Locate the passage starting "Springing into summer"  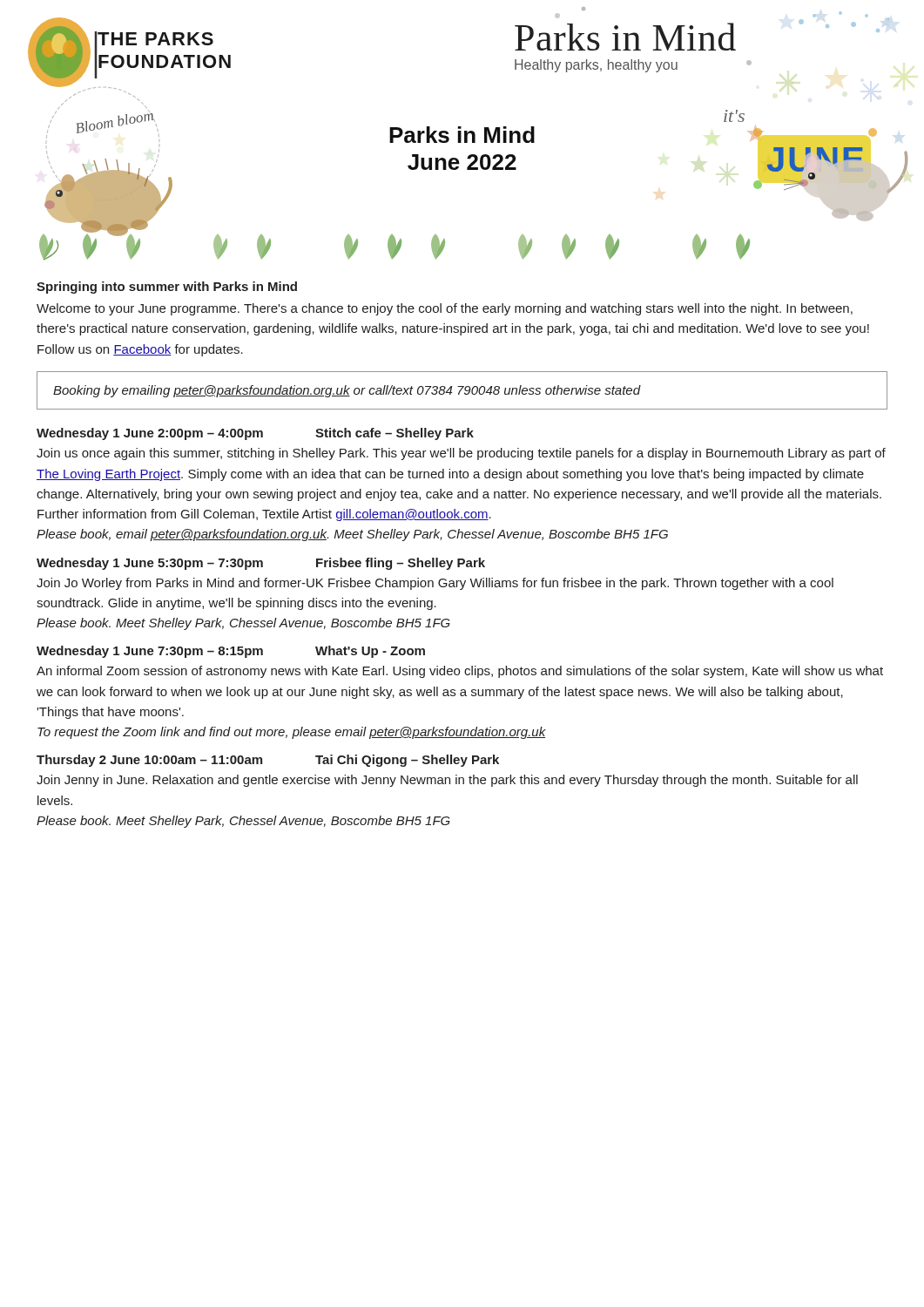[167, 286]
